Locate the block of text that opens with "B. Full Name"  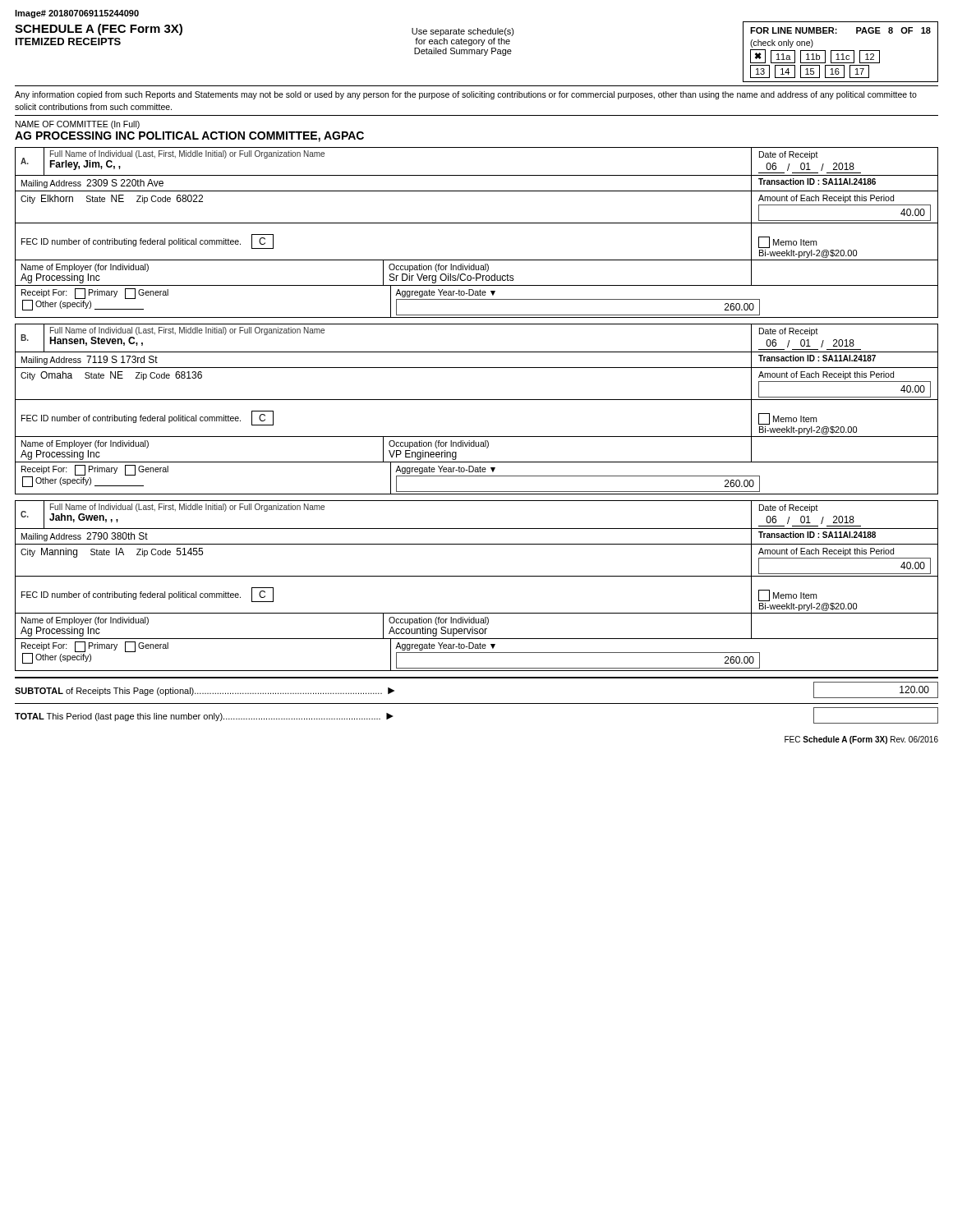click(476, 409)
